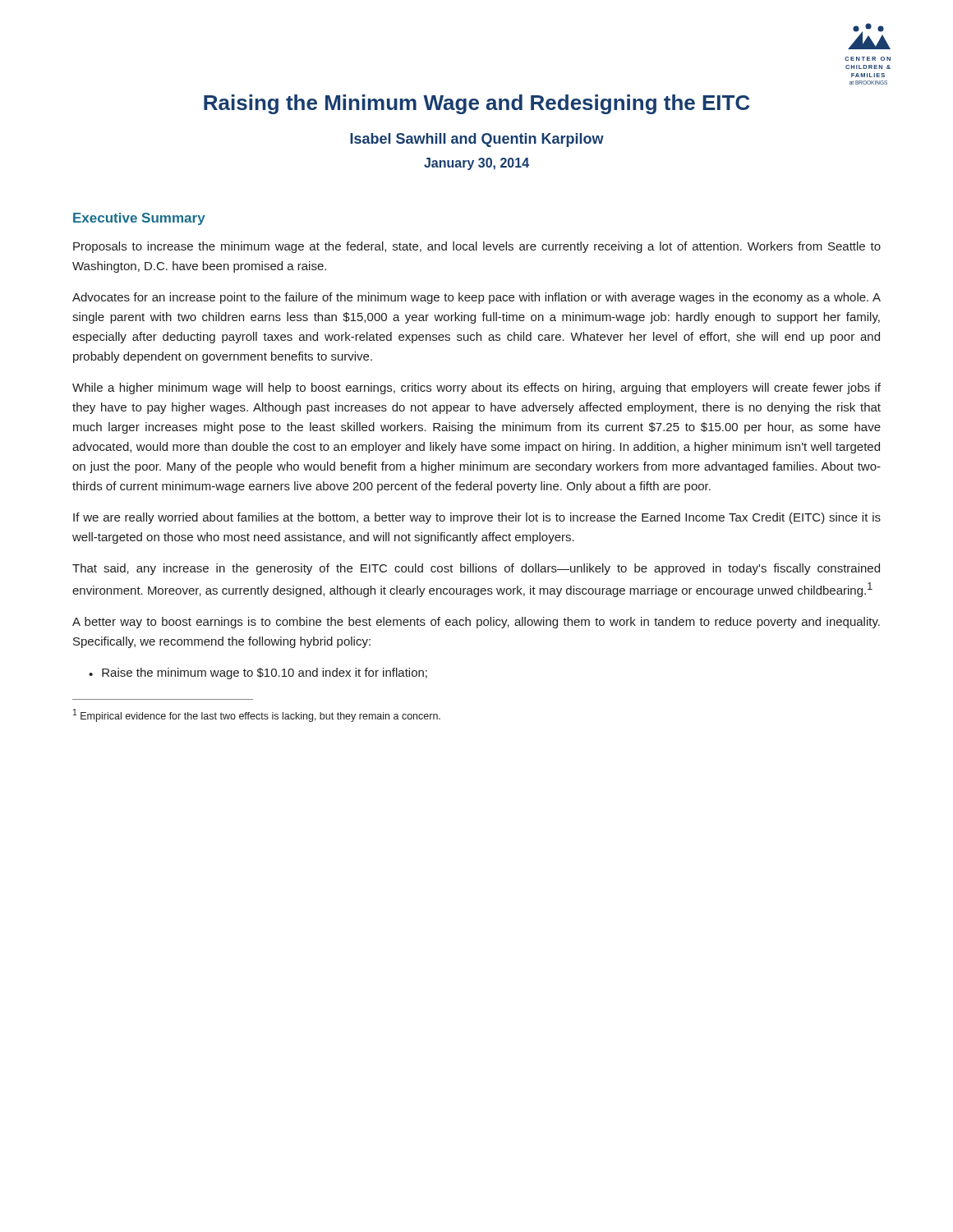
Task: Select the element starting "Isabel Sawhill and Quentin Karpilow"
Action: tap(476, 139)
